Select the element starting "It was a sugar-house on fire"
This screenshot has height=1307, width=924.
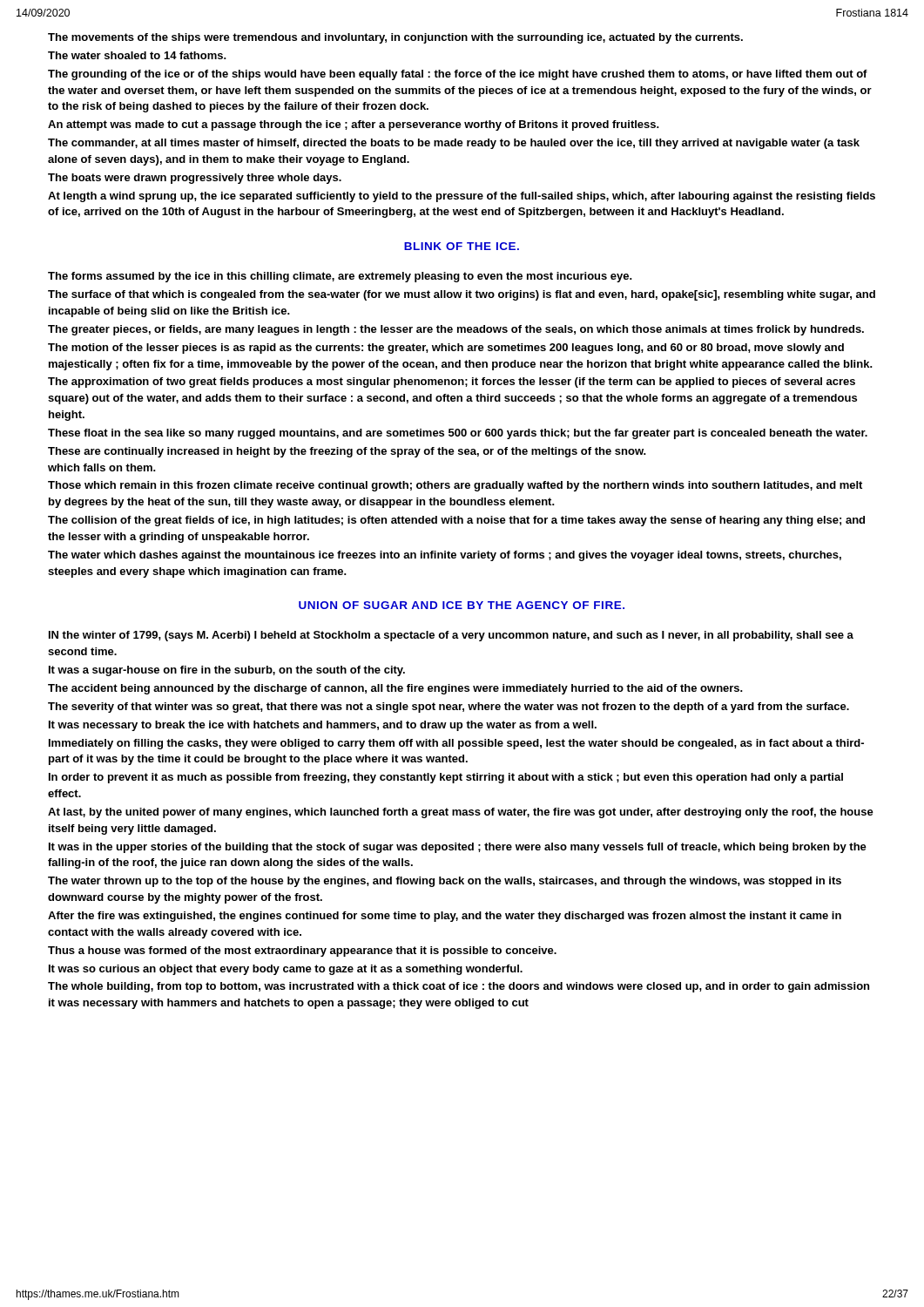tap(227, 671)
